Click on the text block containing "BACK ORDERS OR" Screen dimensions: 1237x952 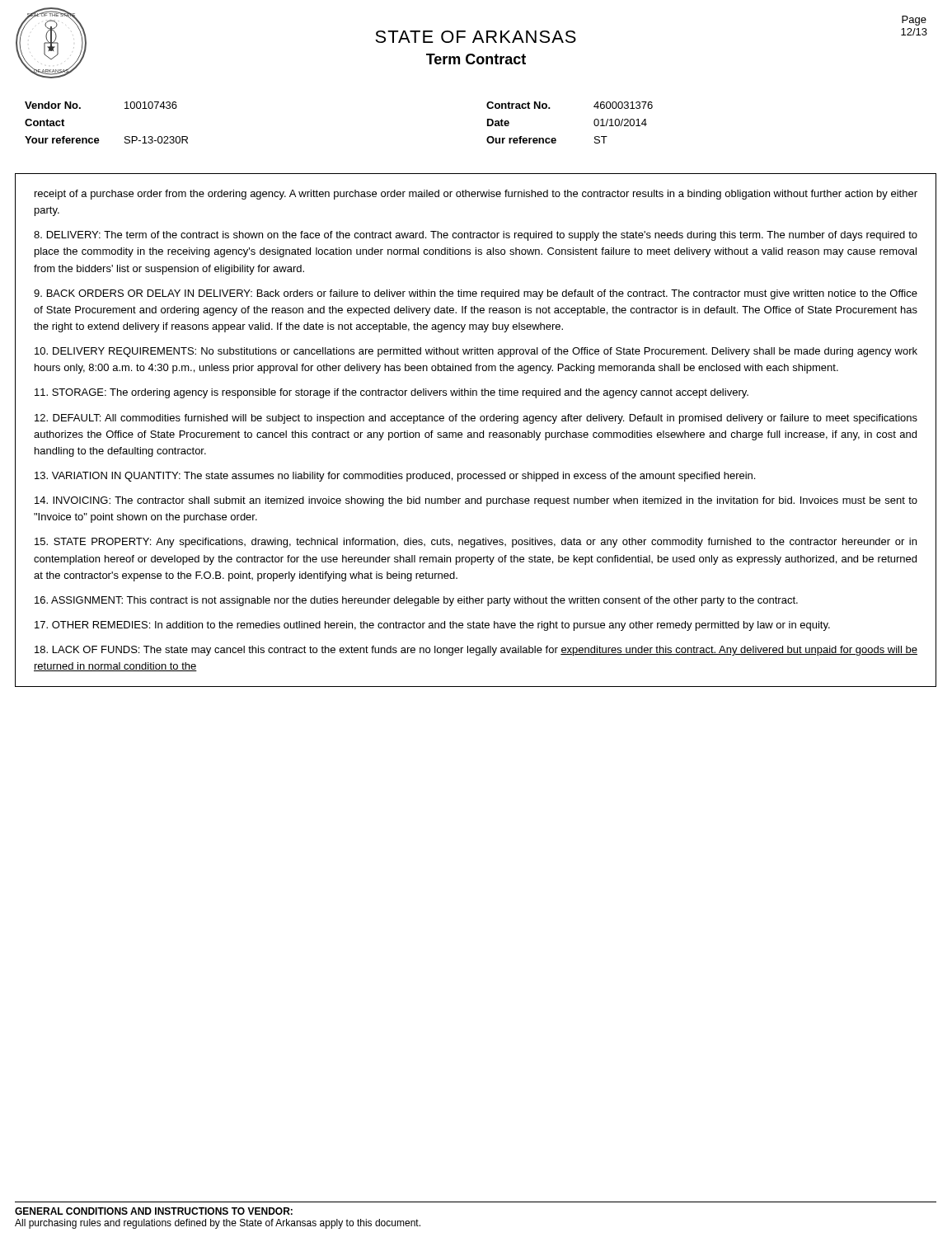click(x=476, y=310)
